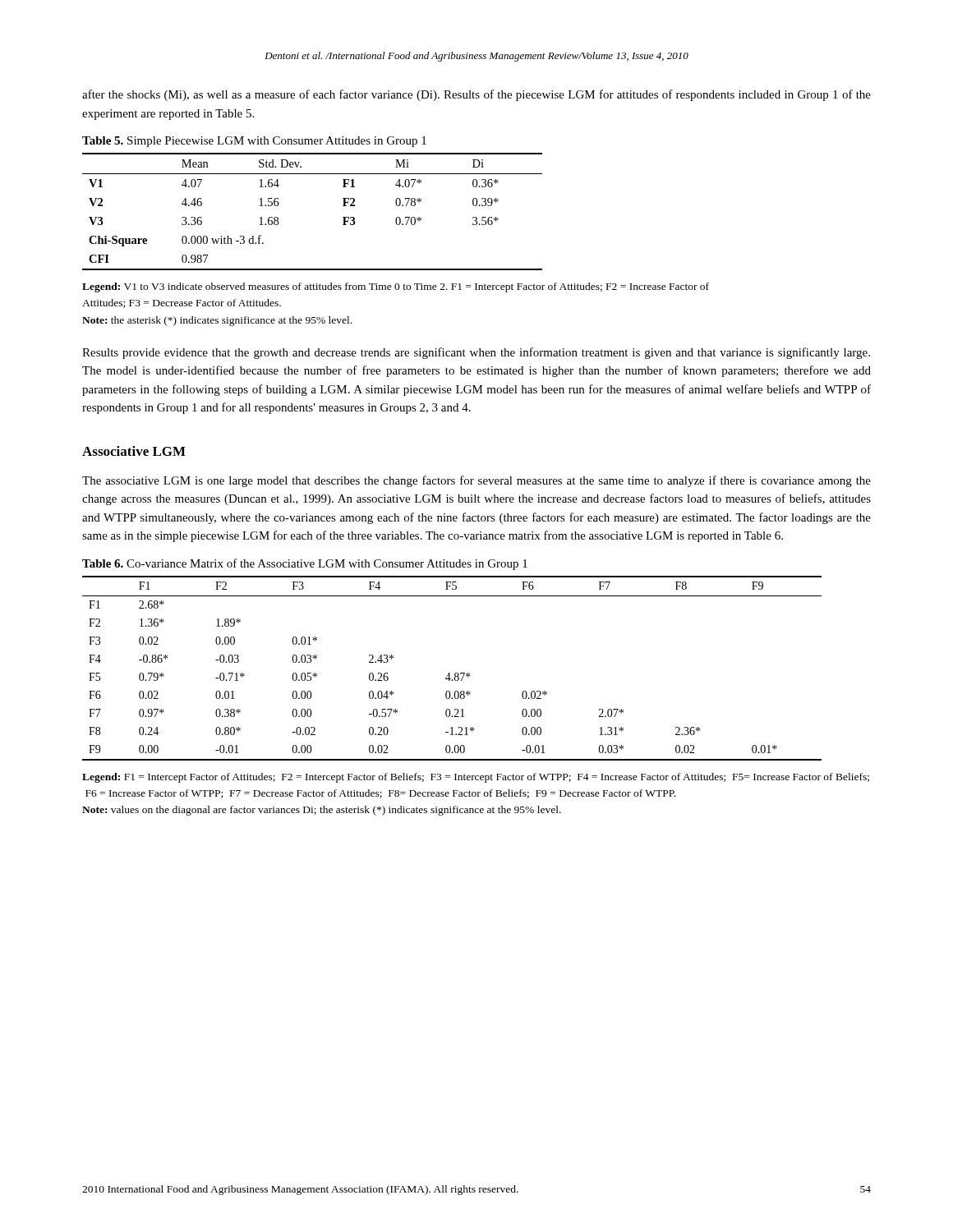Find the table that mentions "0.000 with -3 d.f."
953x1232 pixels.
(x=476, y=211)
